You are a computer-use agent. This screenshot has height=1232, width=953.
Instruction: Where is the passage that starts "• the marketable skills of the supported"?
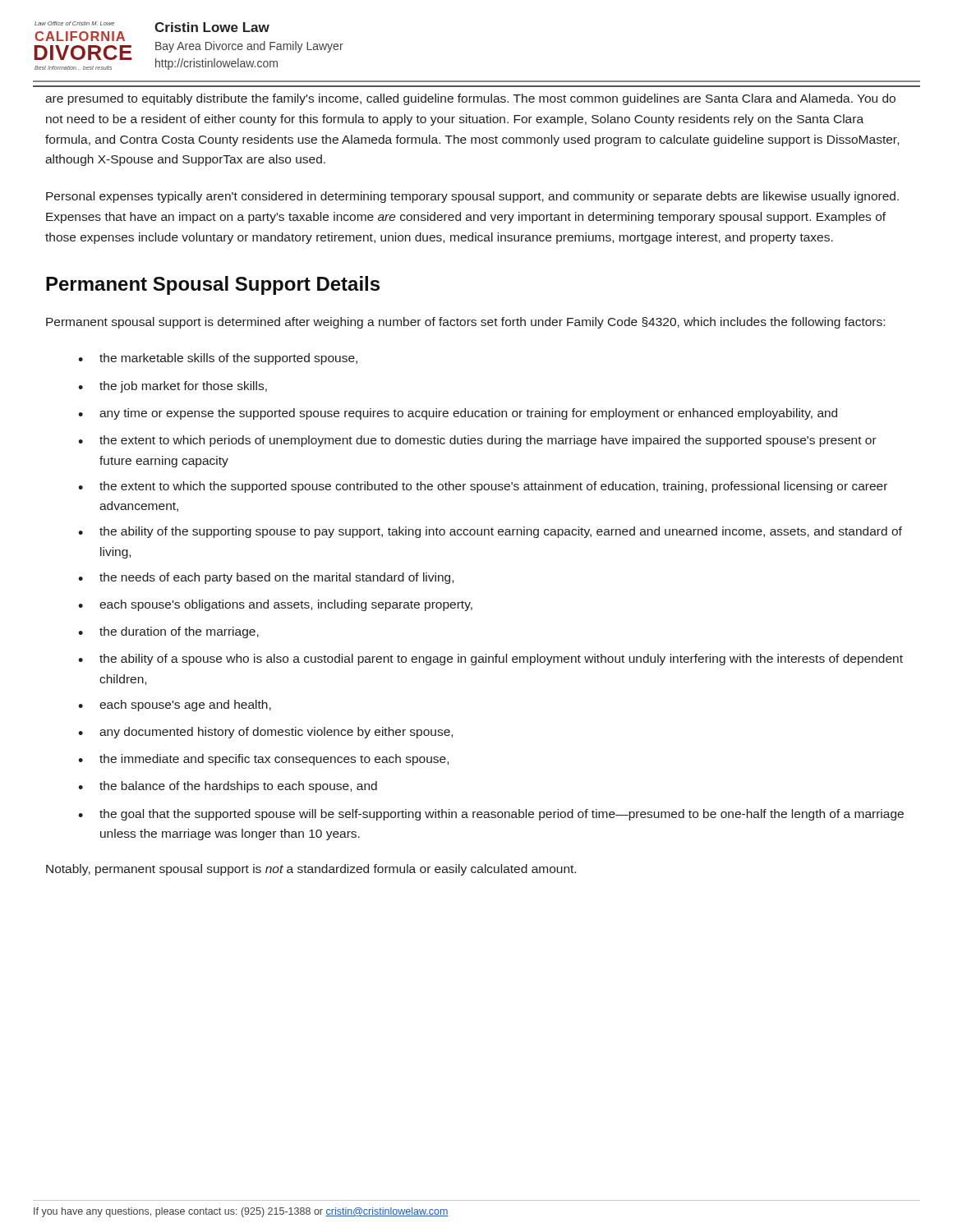tap(218, 359)
